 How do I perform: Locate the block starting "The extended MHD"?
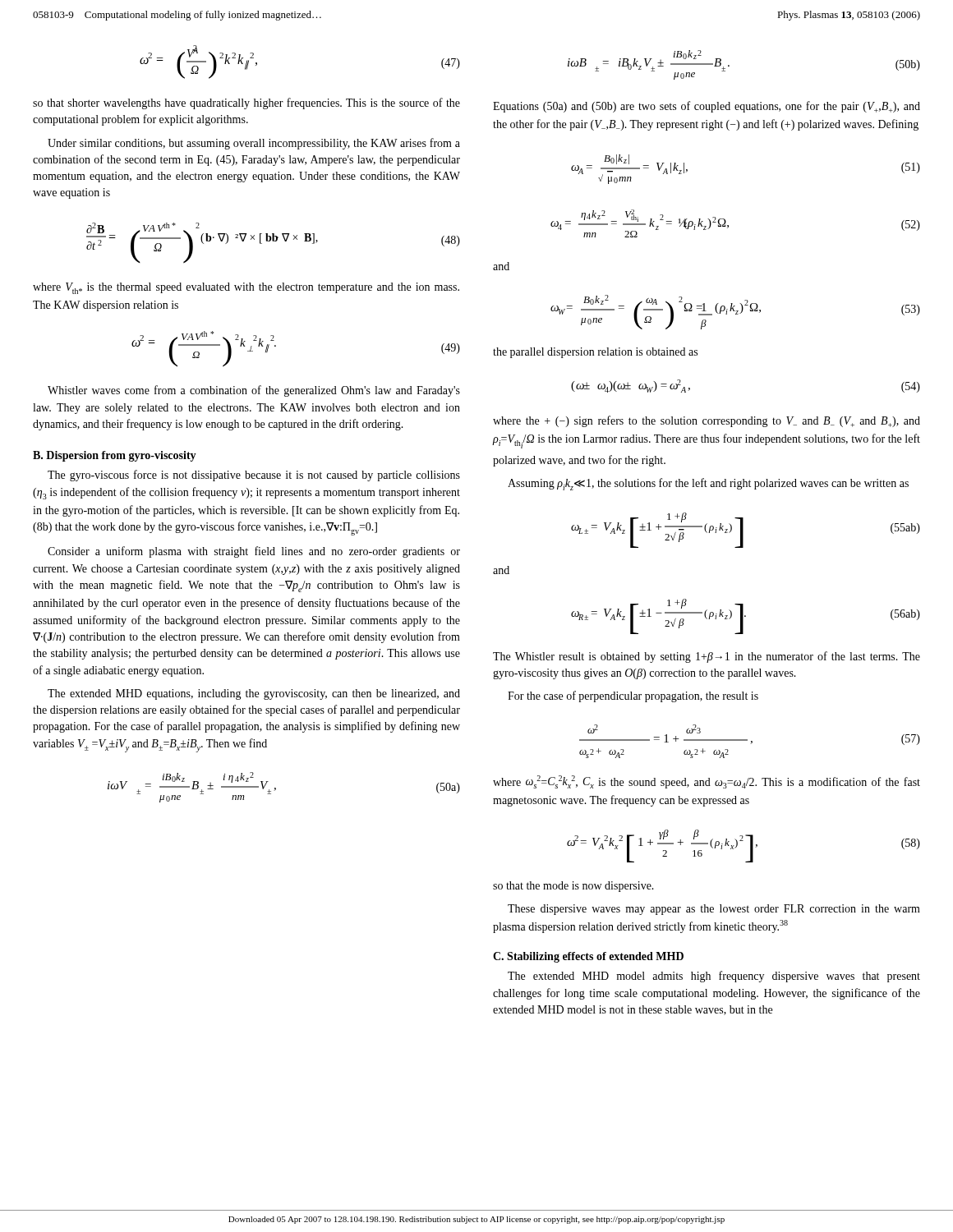pyautogui.click(x=707, y=994)
